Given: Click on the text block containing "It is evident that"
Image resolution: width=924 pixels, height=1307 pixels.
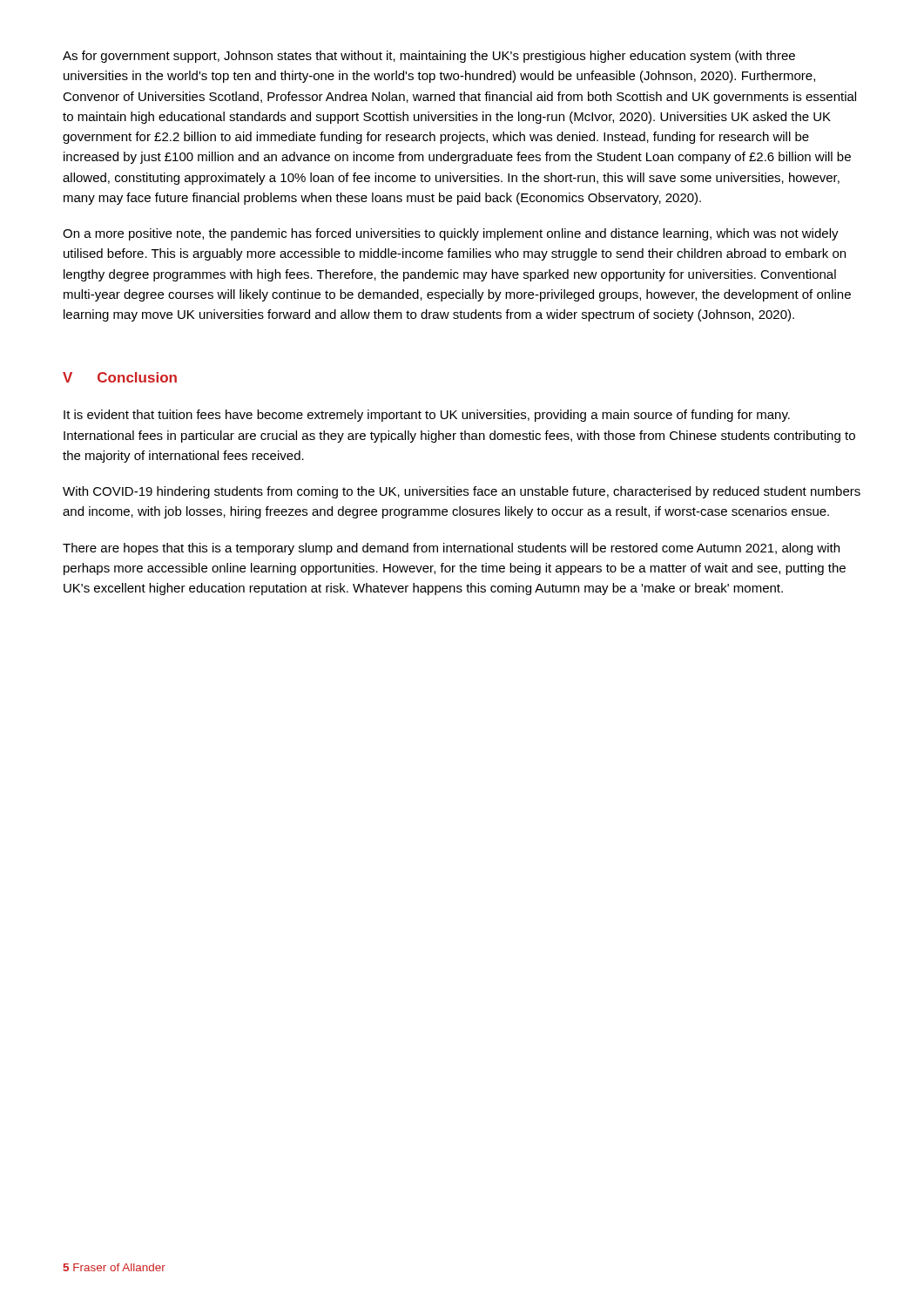Looking at the screenshot, I should pos(462,435).
